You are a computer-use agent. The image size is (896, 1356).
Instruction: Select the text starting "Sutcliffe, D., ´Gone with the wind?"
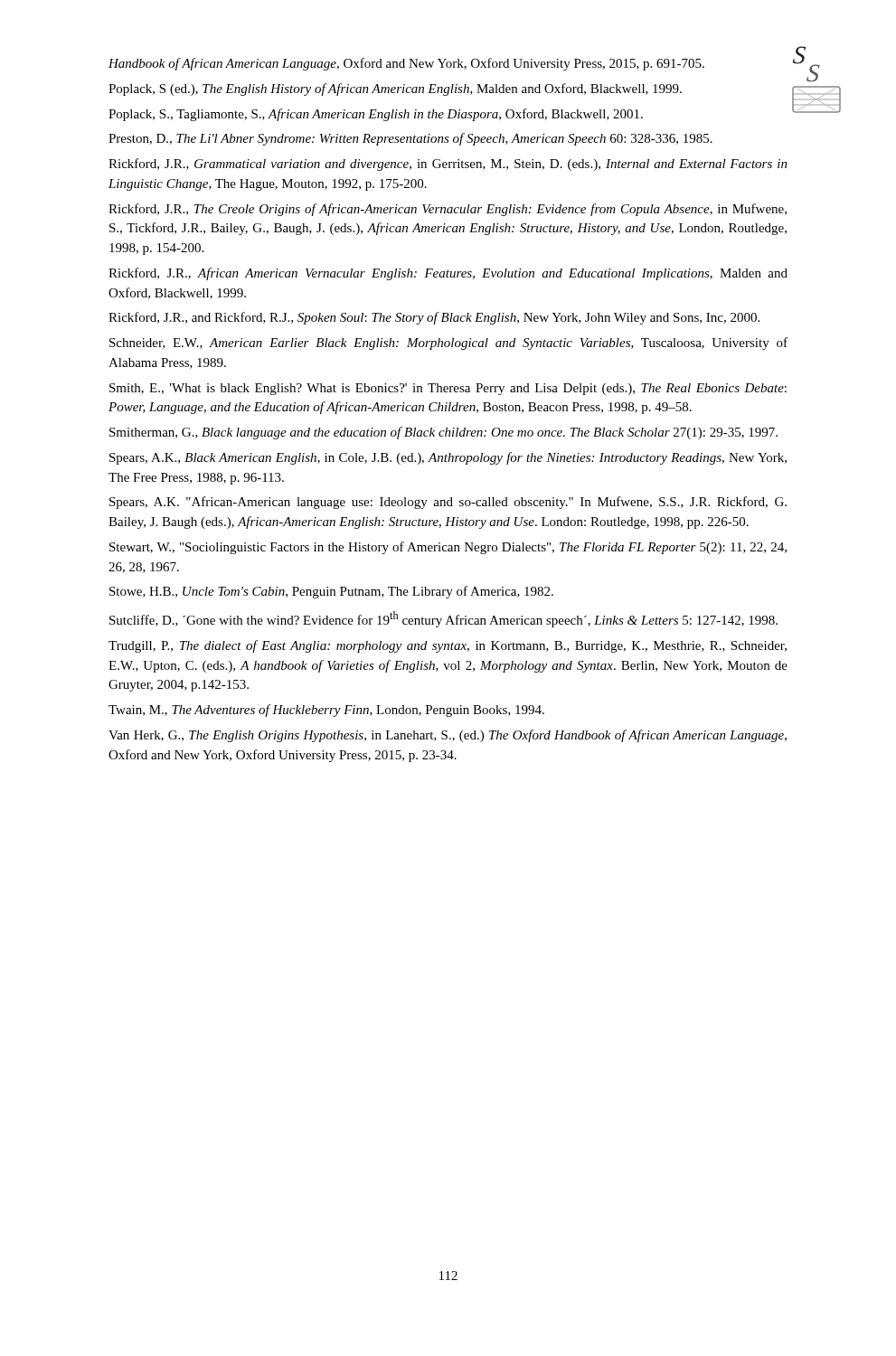[x=448, y=619]
